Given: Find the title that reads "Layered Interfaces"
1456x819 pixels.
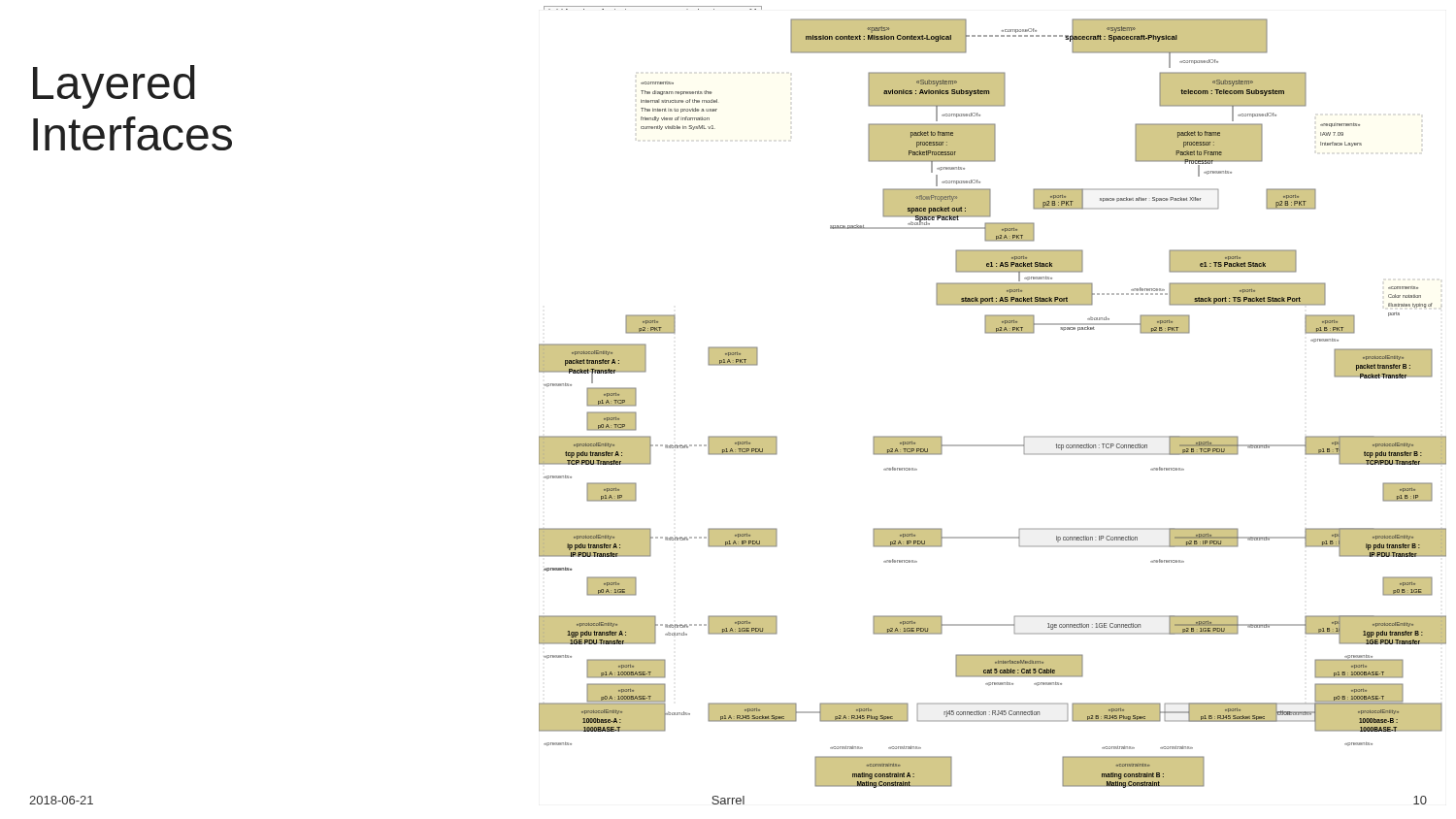Looking at the screenshot, I should tap(194, 109).
